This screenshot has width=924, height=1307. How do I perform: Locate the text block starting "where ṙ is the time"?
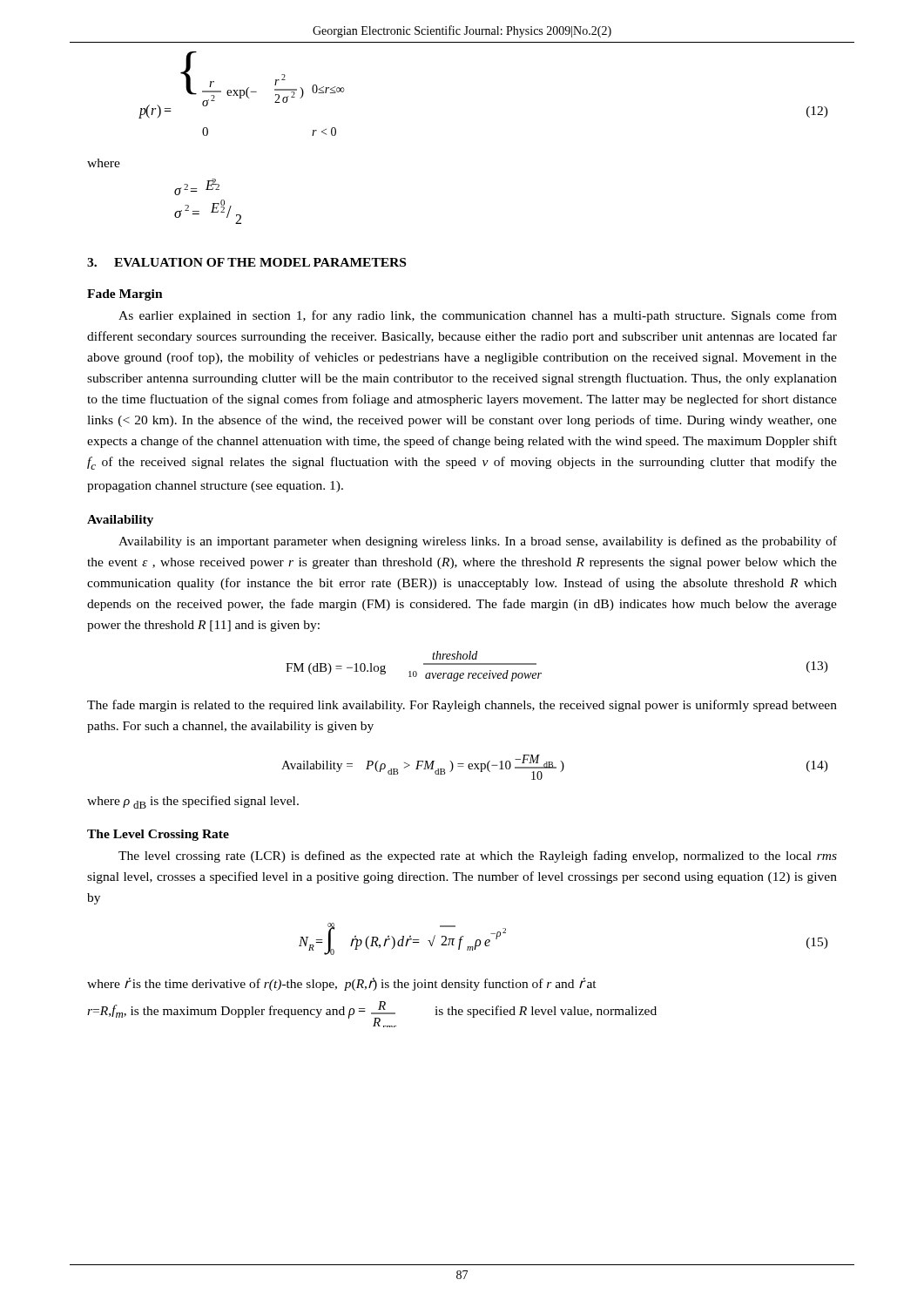pos(342,983)
